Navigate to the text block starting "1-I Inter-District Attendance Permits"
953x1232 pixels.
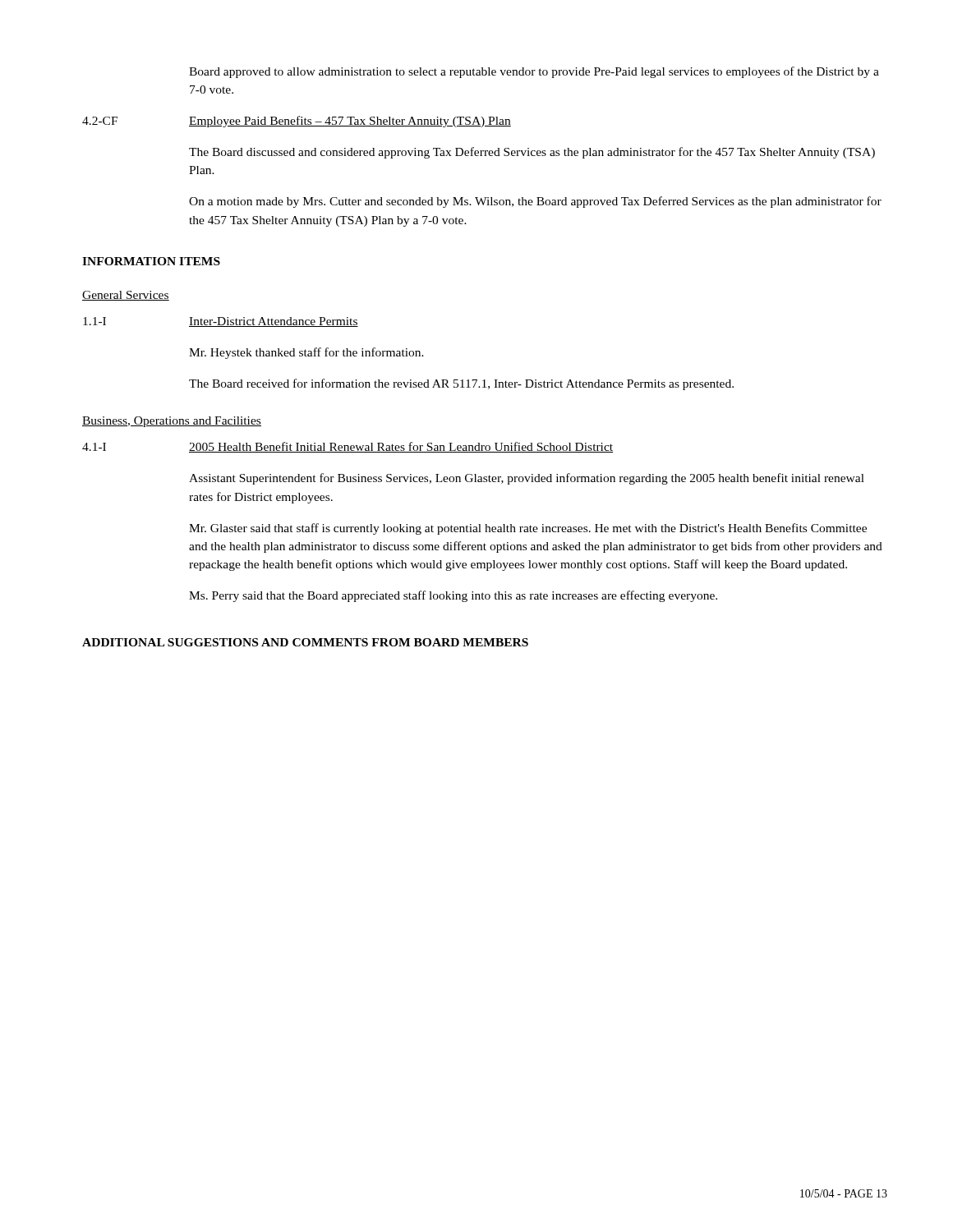(x=221, y=322)
